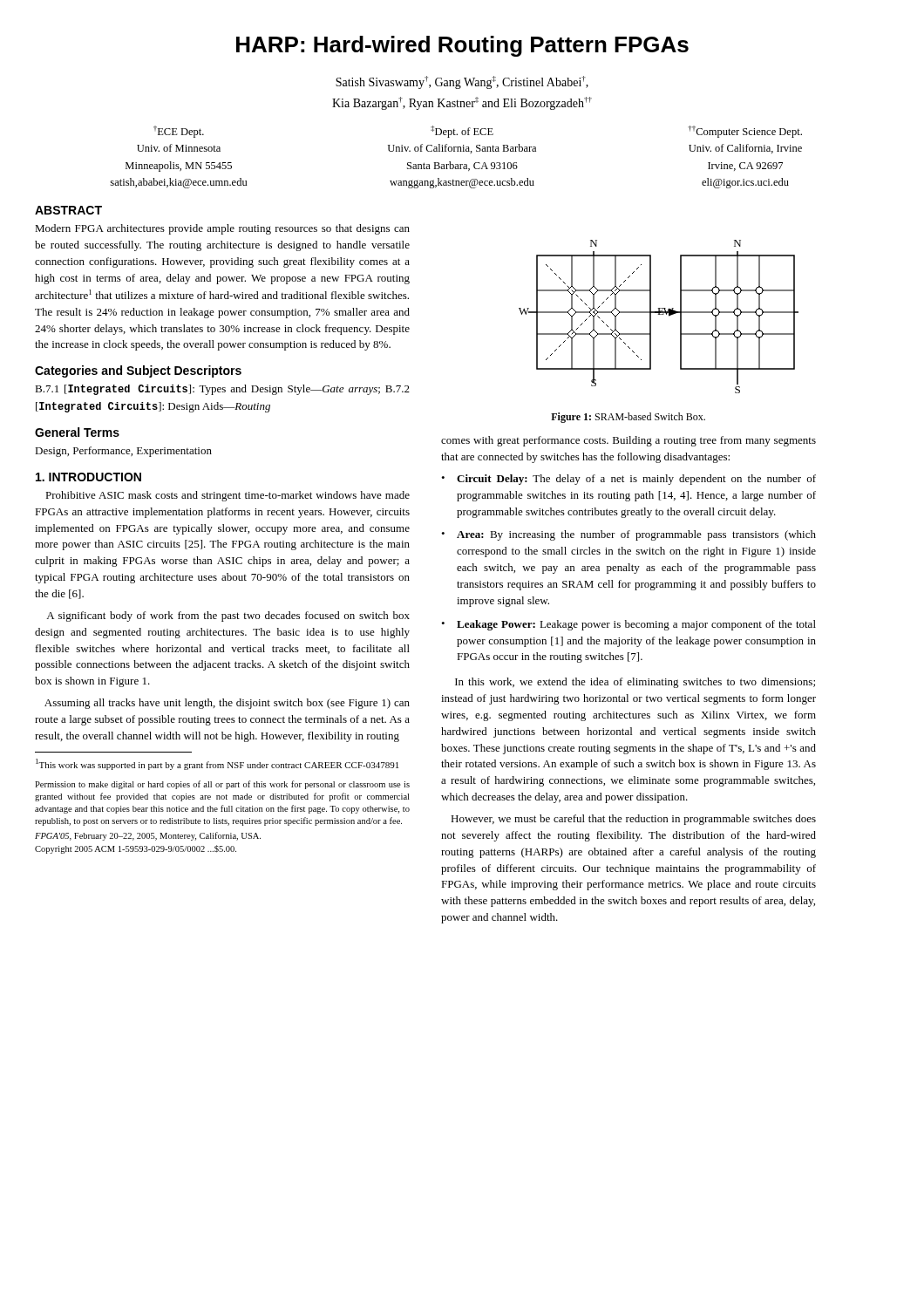Where is the passage that starts "Modern FPGA architectures provide ample routing resources so"?
The image size is (924, 1308).
222,287
